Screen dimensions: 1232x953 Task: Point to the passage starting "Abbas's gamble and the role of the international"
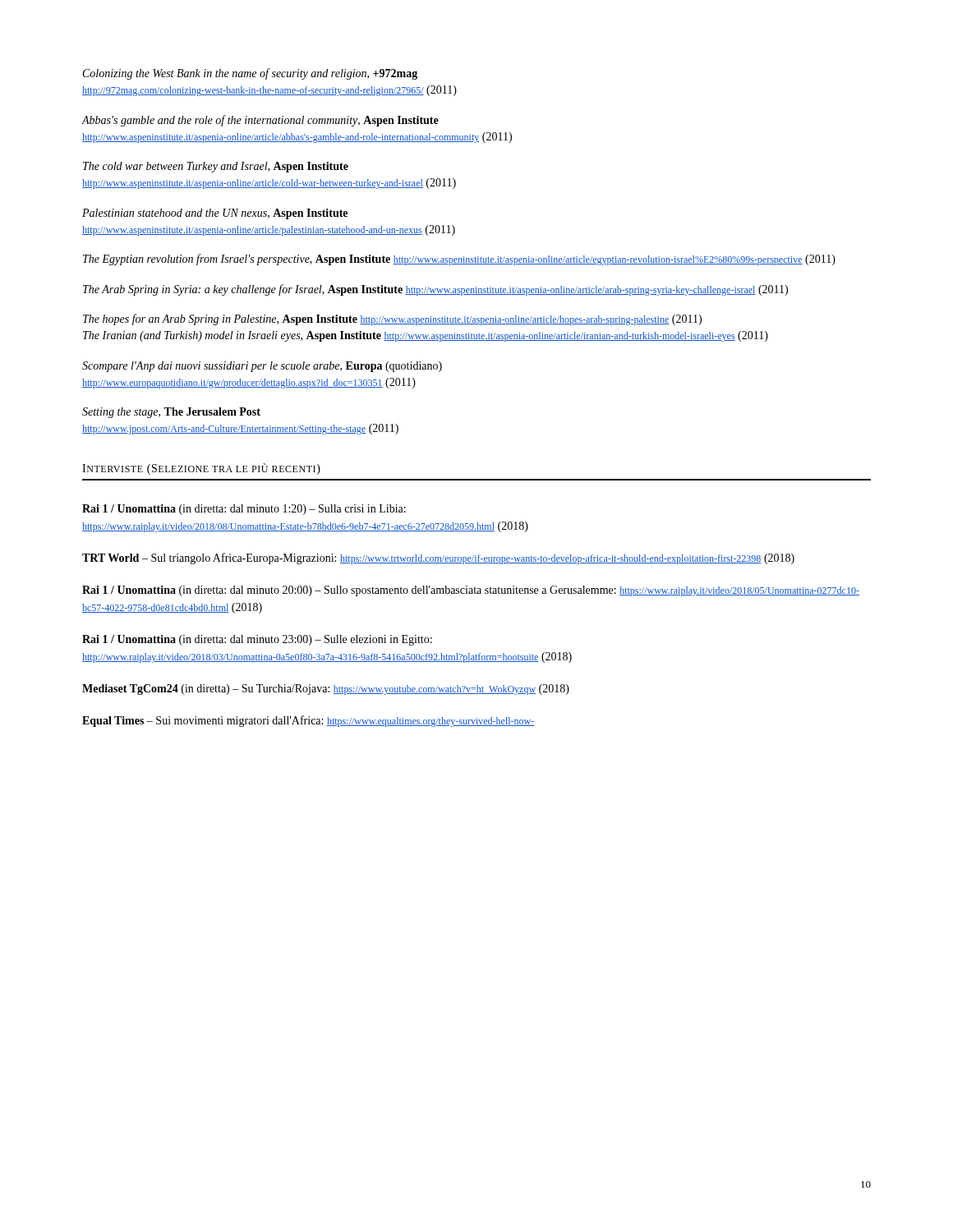(x=297, y=128)
